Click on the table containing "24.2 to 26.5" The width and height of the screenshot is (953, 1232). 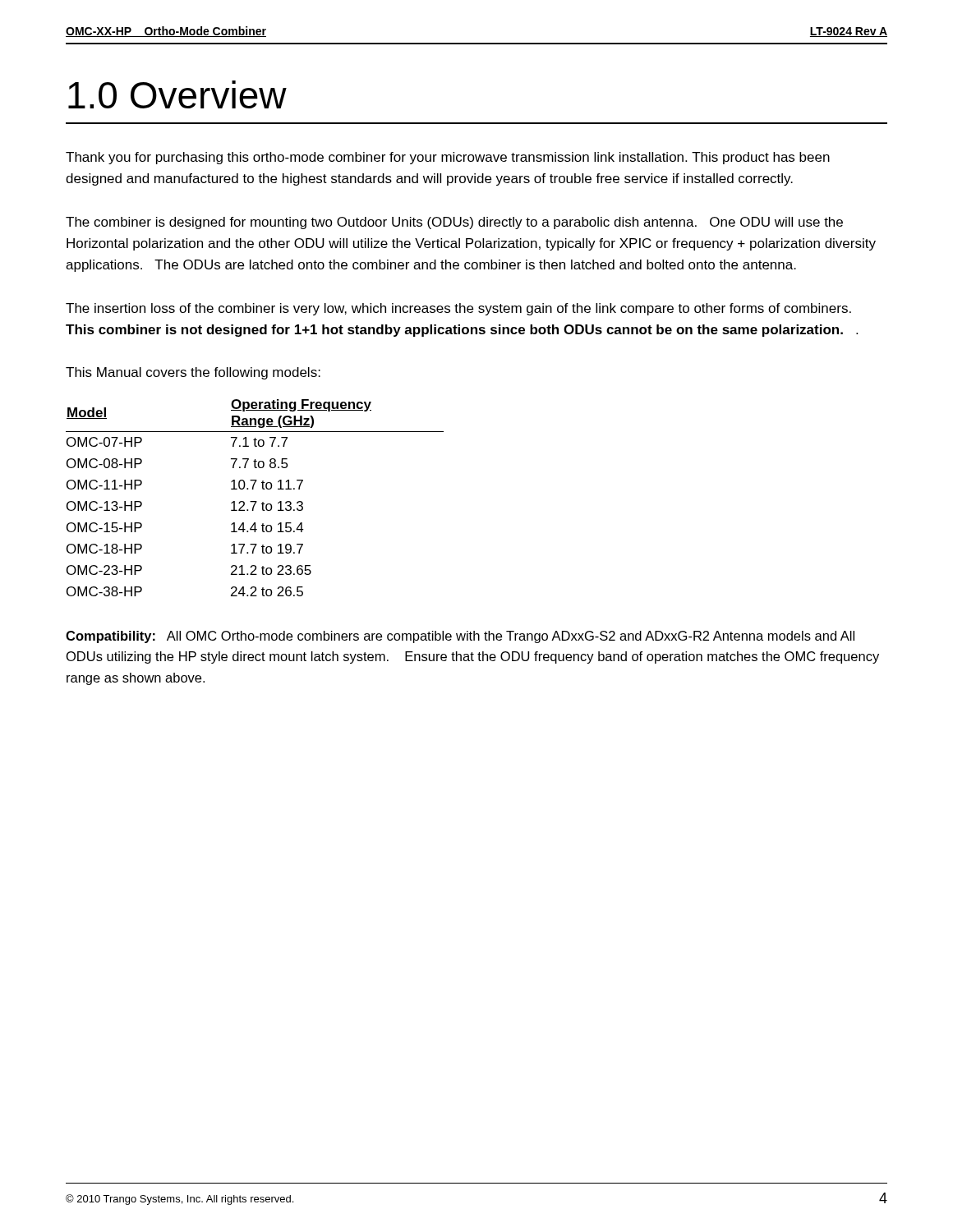point(476,499)
